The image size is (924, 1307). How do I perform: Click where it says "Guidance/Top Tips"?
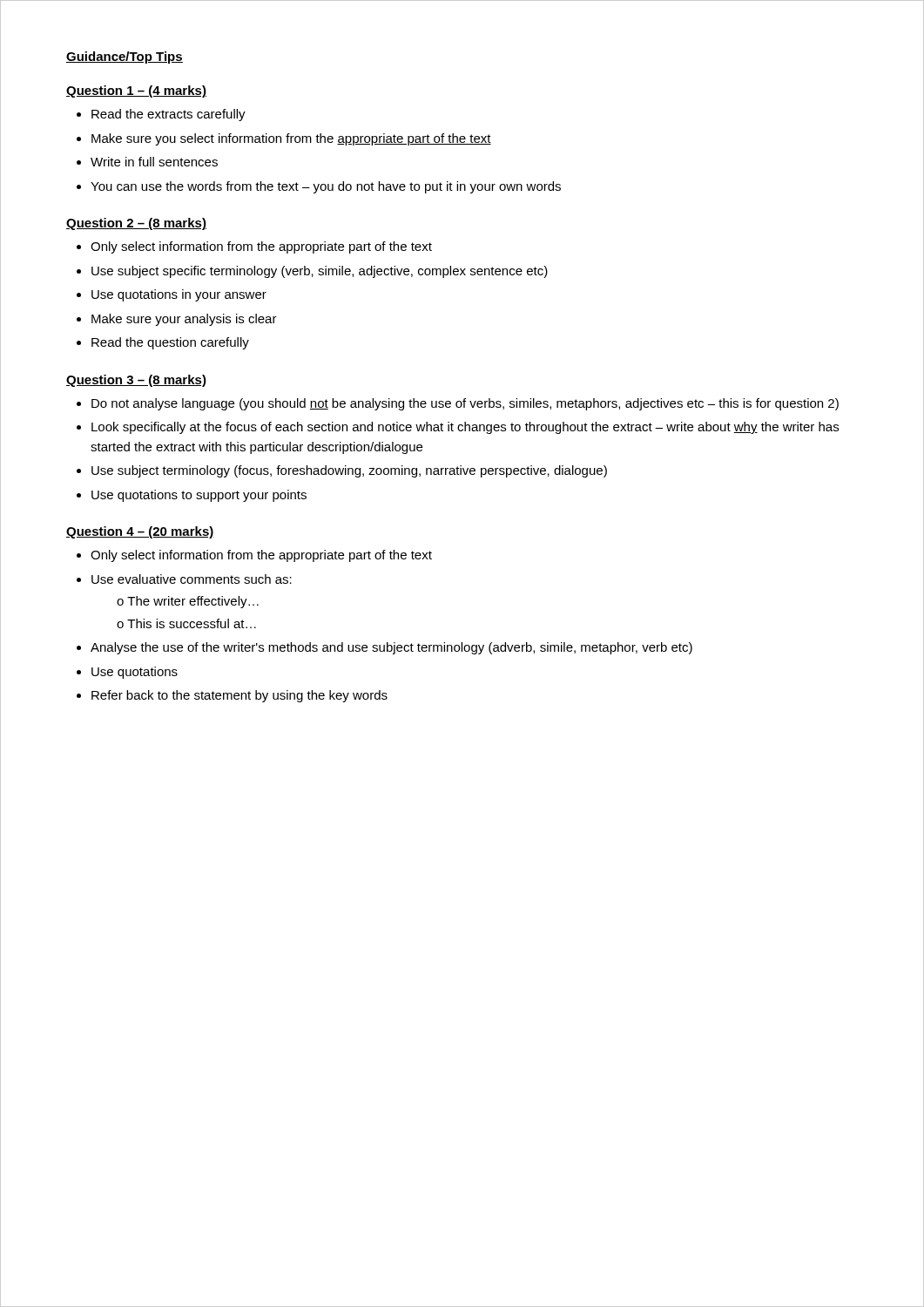pyautogui.click(x=124, y=56)
